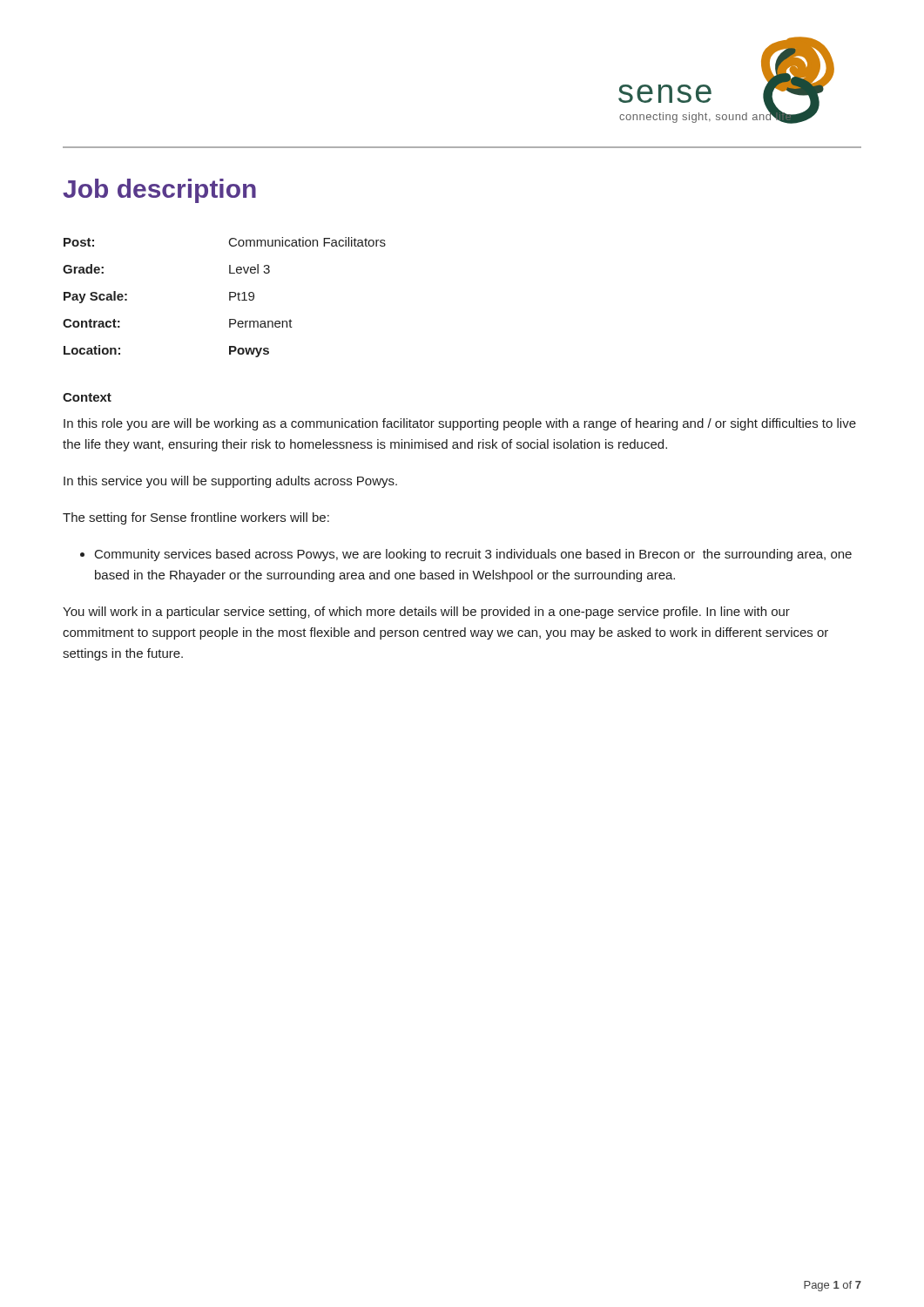The height and width of the screenshot is (1307, 924).
Task: Locate the table with the text "Level 3"
Action: pyautogui.click(x=462, y=296)
